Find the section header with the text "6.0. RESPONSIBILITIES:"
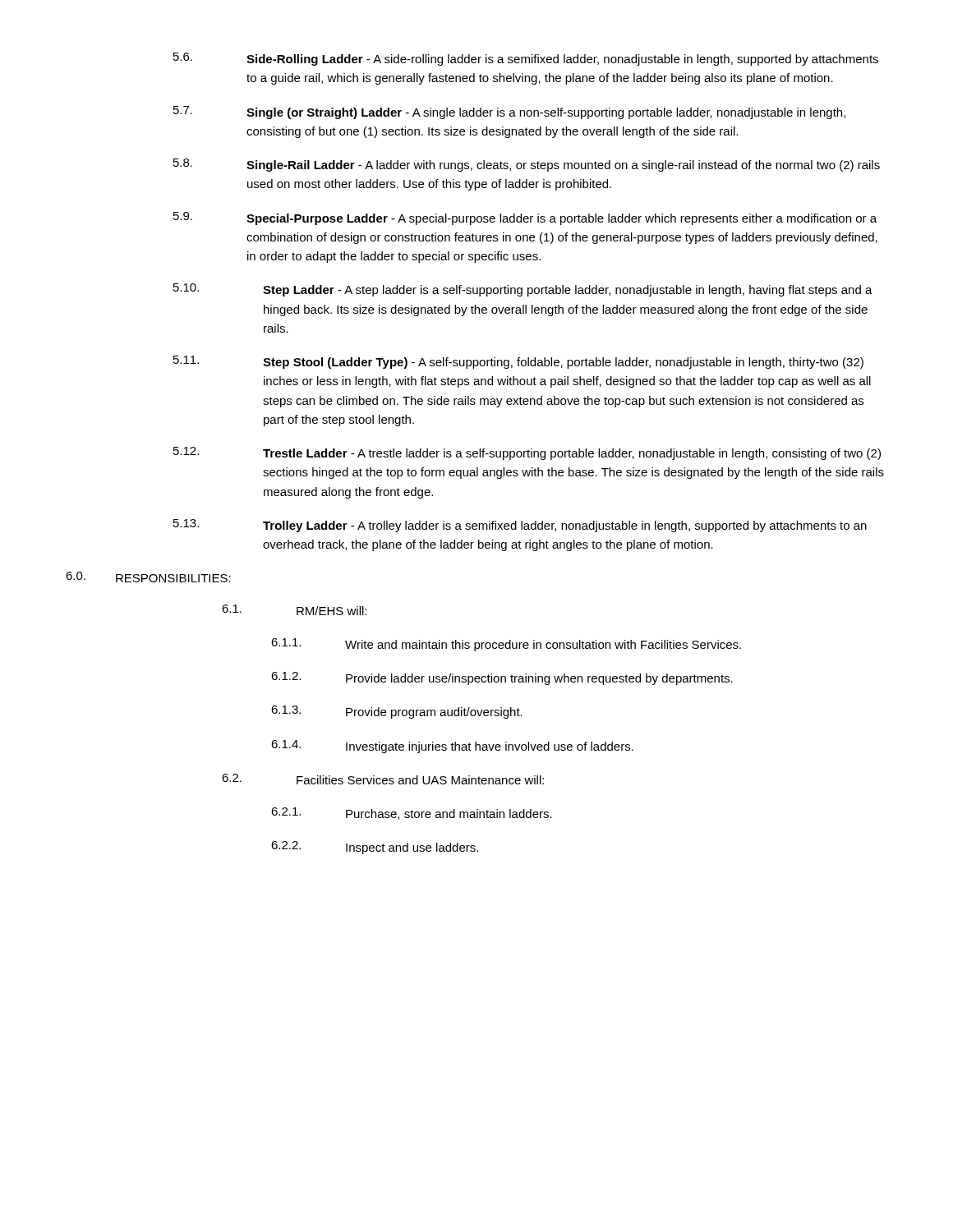This screenshot has width=953, height=1232. pos(149,578)
